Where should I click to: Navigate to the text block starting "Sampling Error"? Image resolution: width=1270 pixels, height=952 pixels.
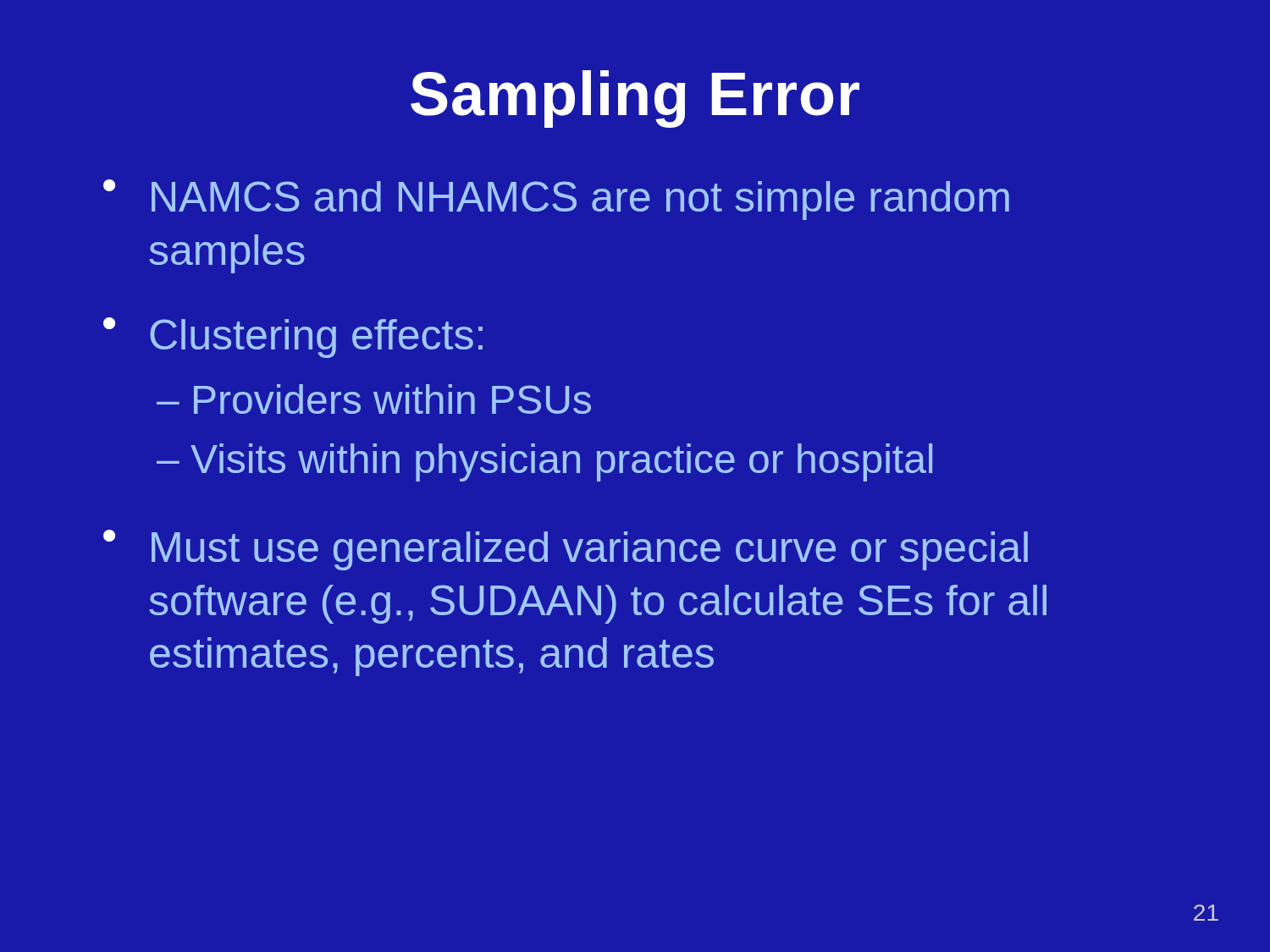coord(635,94)
